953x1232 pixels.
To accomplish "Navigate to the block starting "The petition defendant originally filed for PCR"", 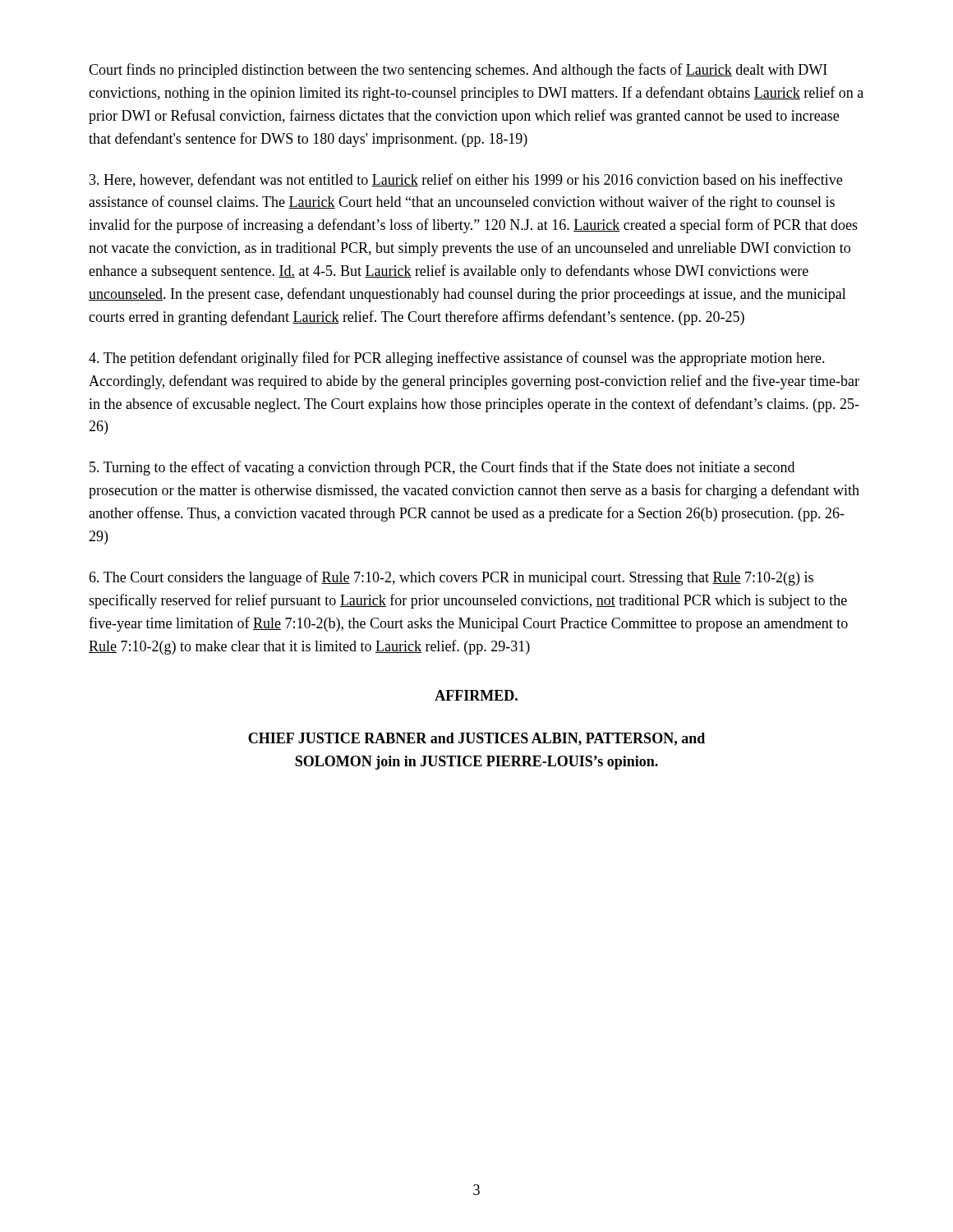I will pyautogui.click(x=474, y=392).
